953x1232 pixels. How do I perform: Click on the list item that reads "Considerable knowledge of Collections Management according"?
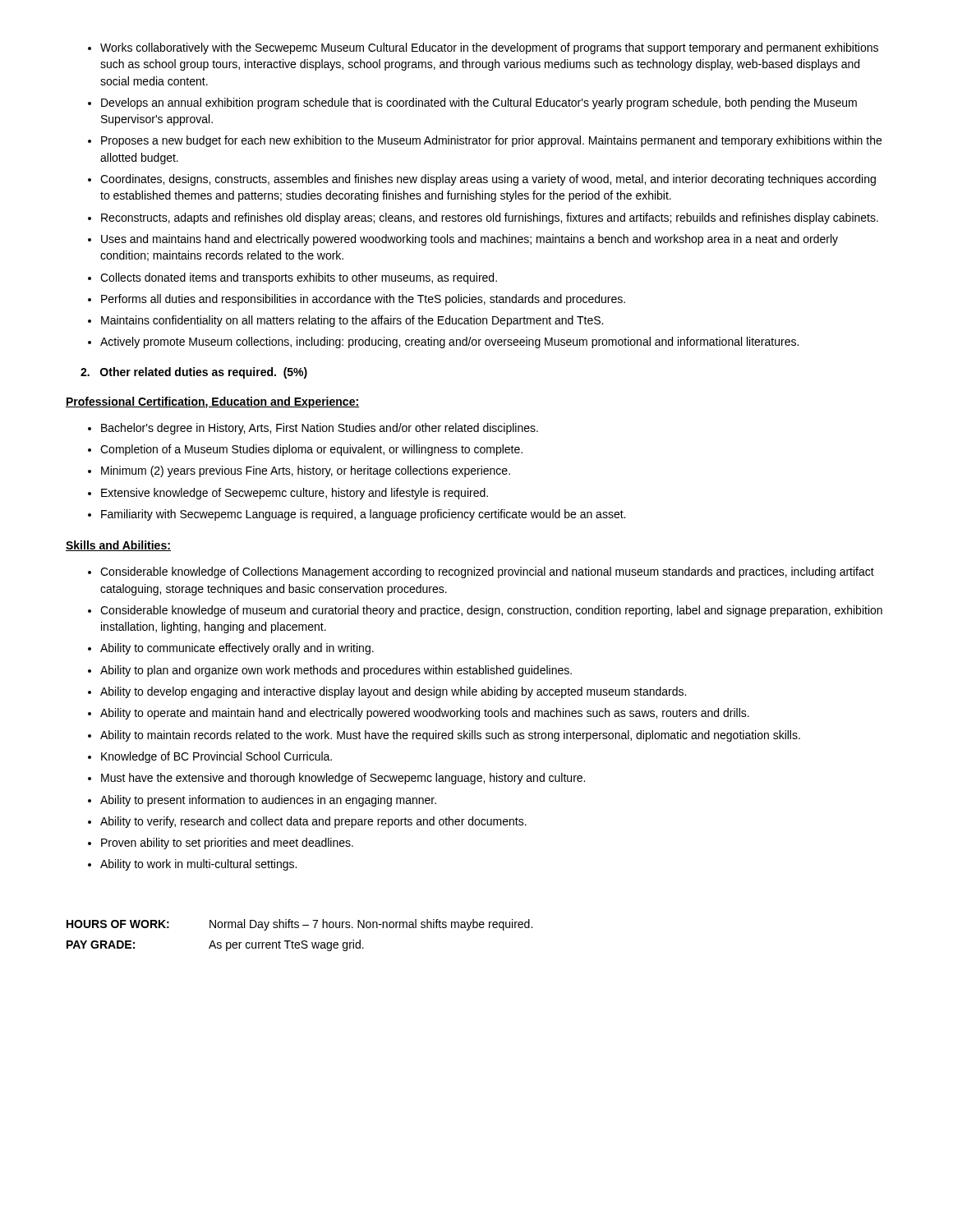point(487,580)
